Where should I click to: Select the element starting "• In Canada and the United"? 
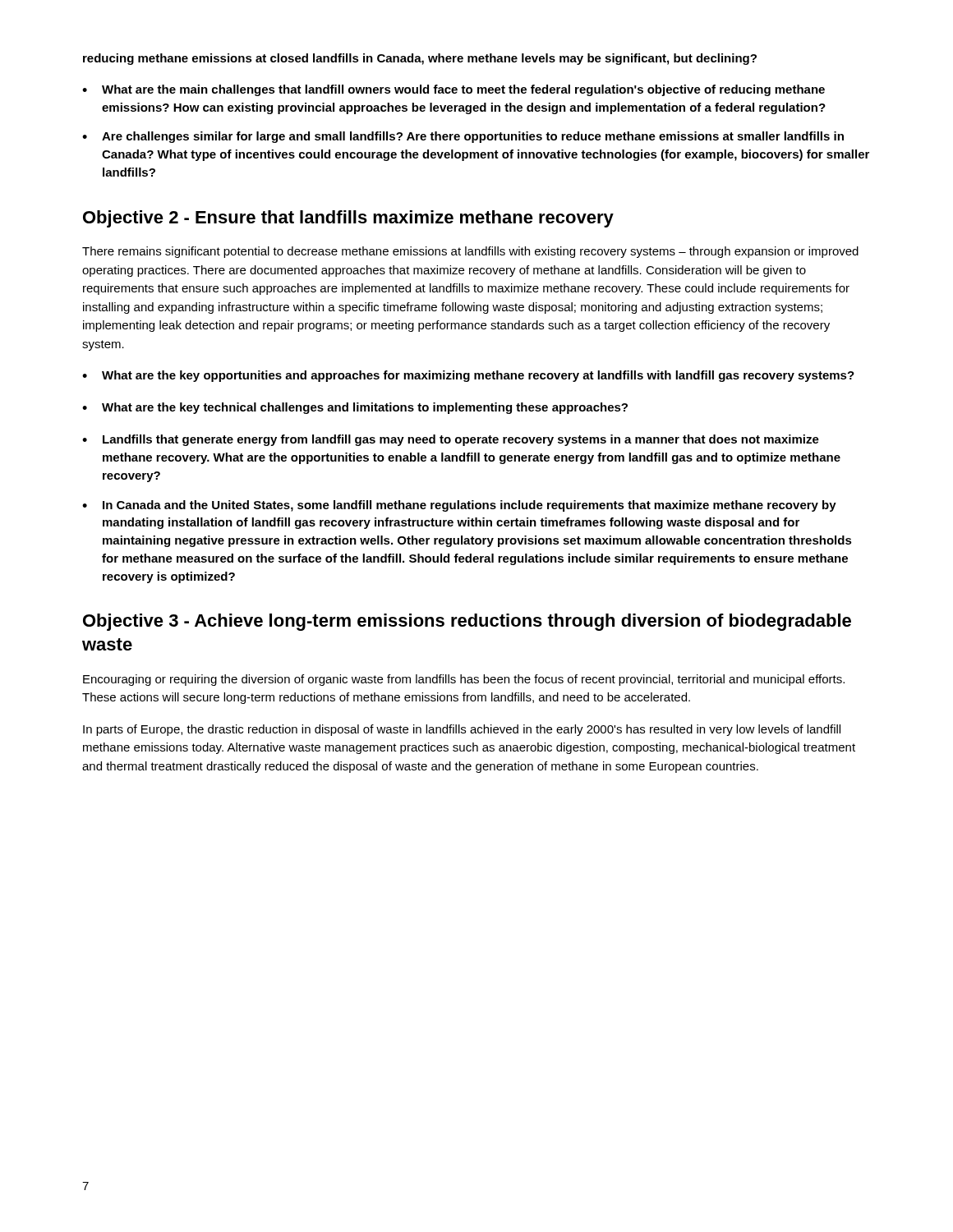coord(476,541)
